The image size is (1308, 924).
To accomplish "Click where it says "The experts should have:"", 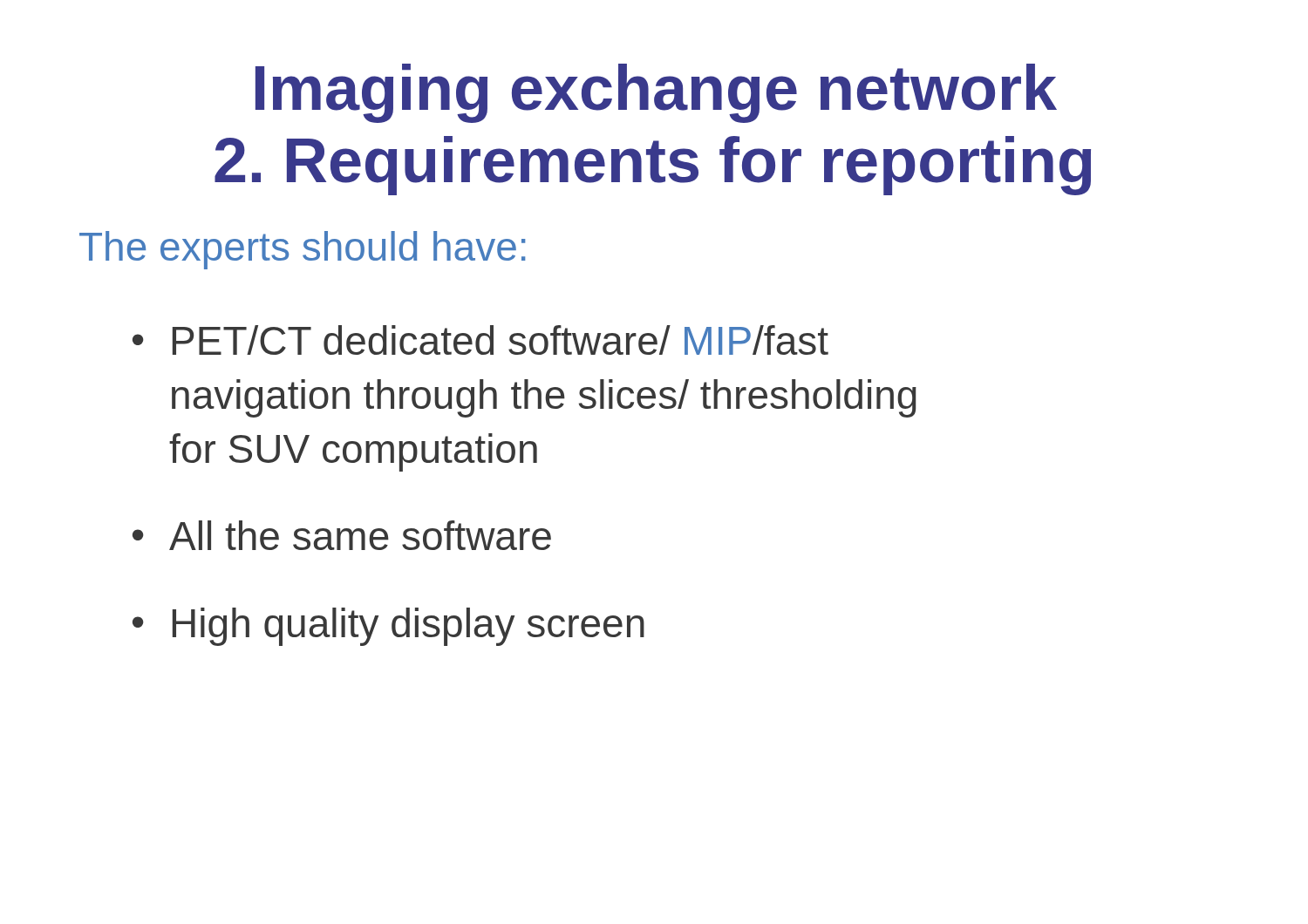I will click(304, 246).
